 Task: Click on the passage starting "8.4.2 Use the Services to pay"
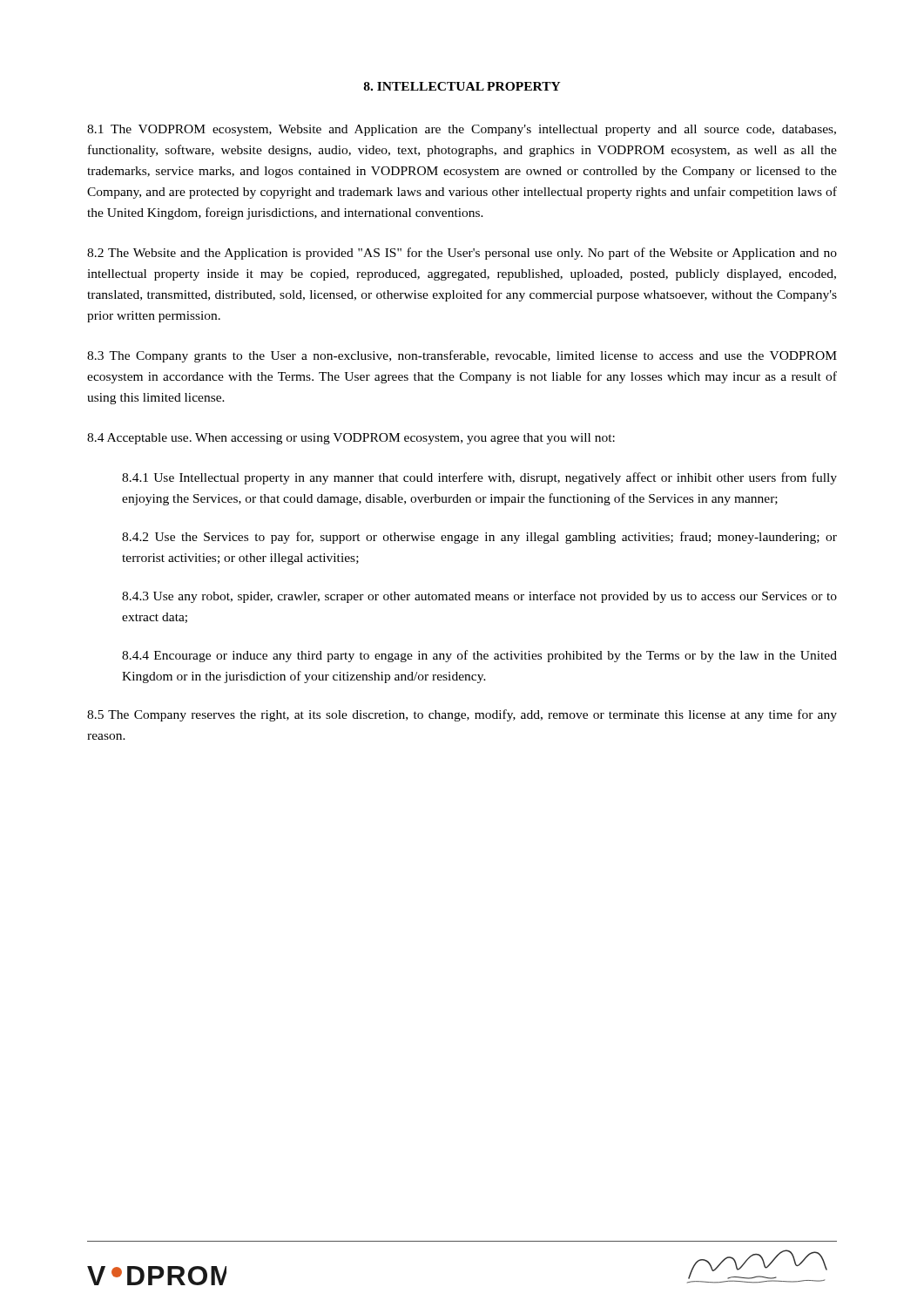(x=479, y=547)
